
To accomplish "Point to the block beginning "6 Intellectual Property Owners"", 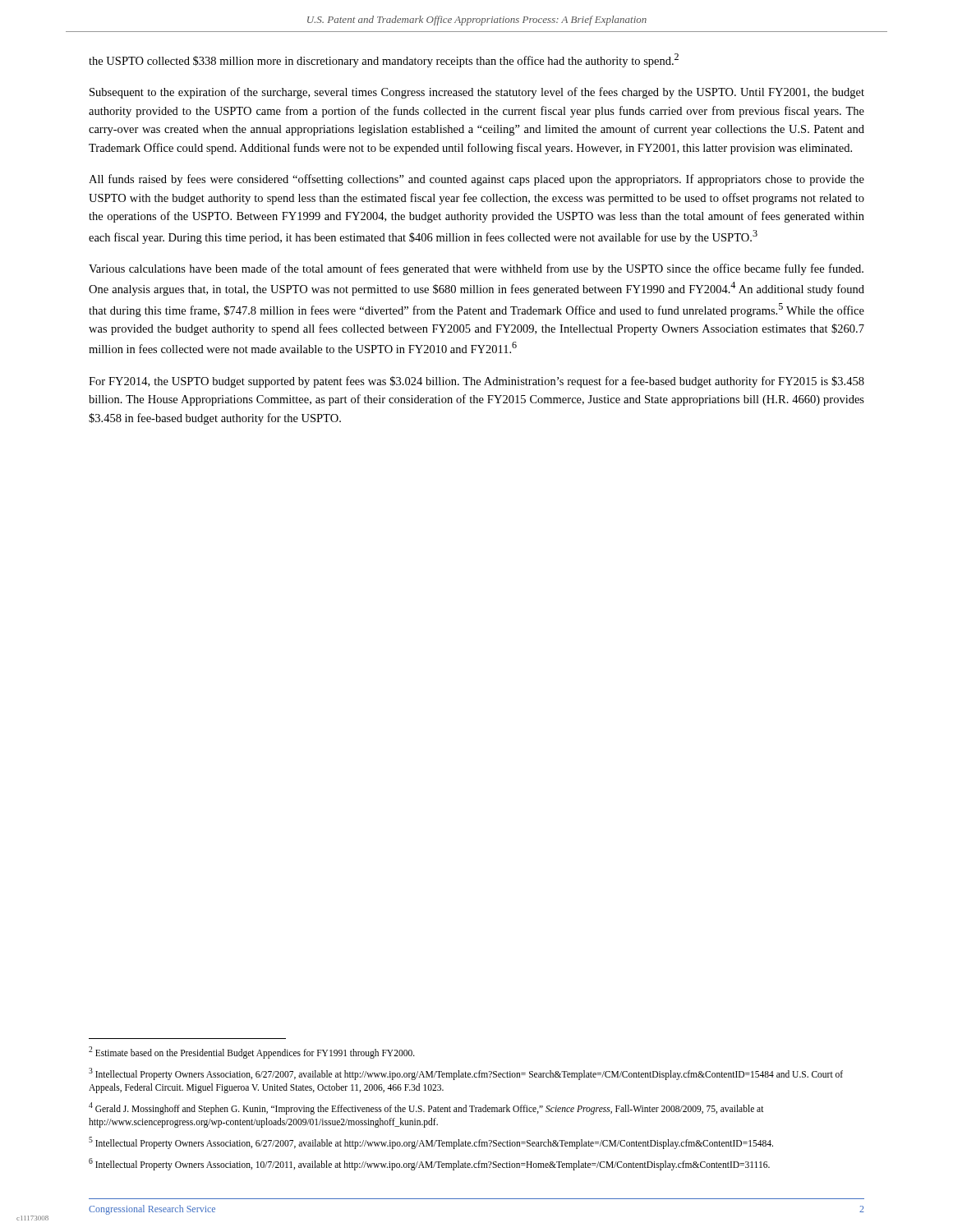I will [x=429, y=1163].
